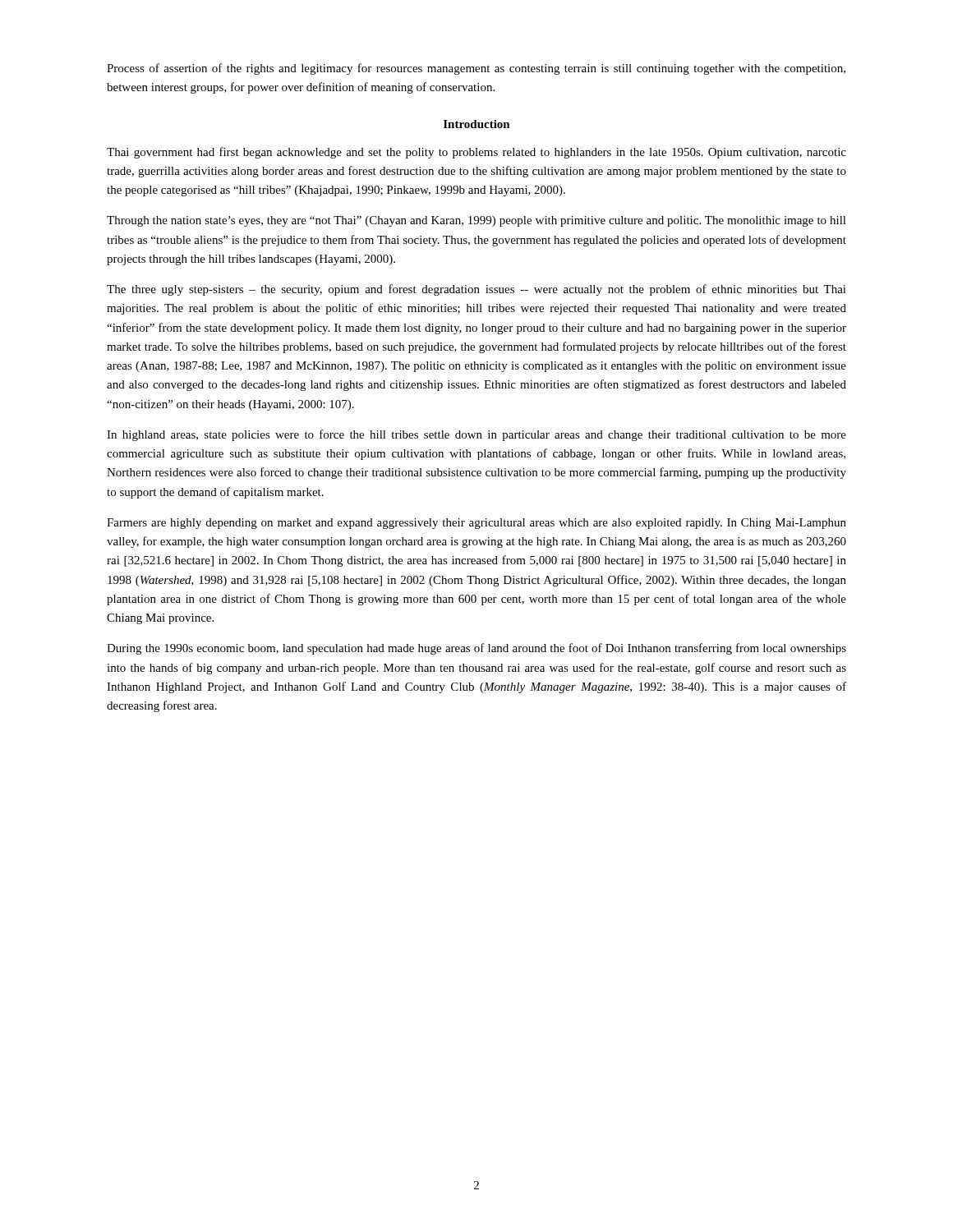Locate the text block with the text "Through the nation state’s eyes, they are “not"

click(x=476, y=239)
